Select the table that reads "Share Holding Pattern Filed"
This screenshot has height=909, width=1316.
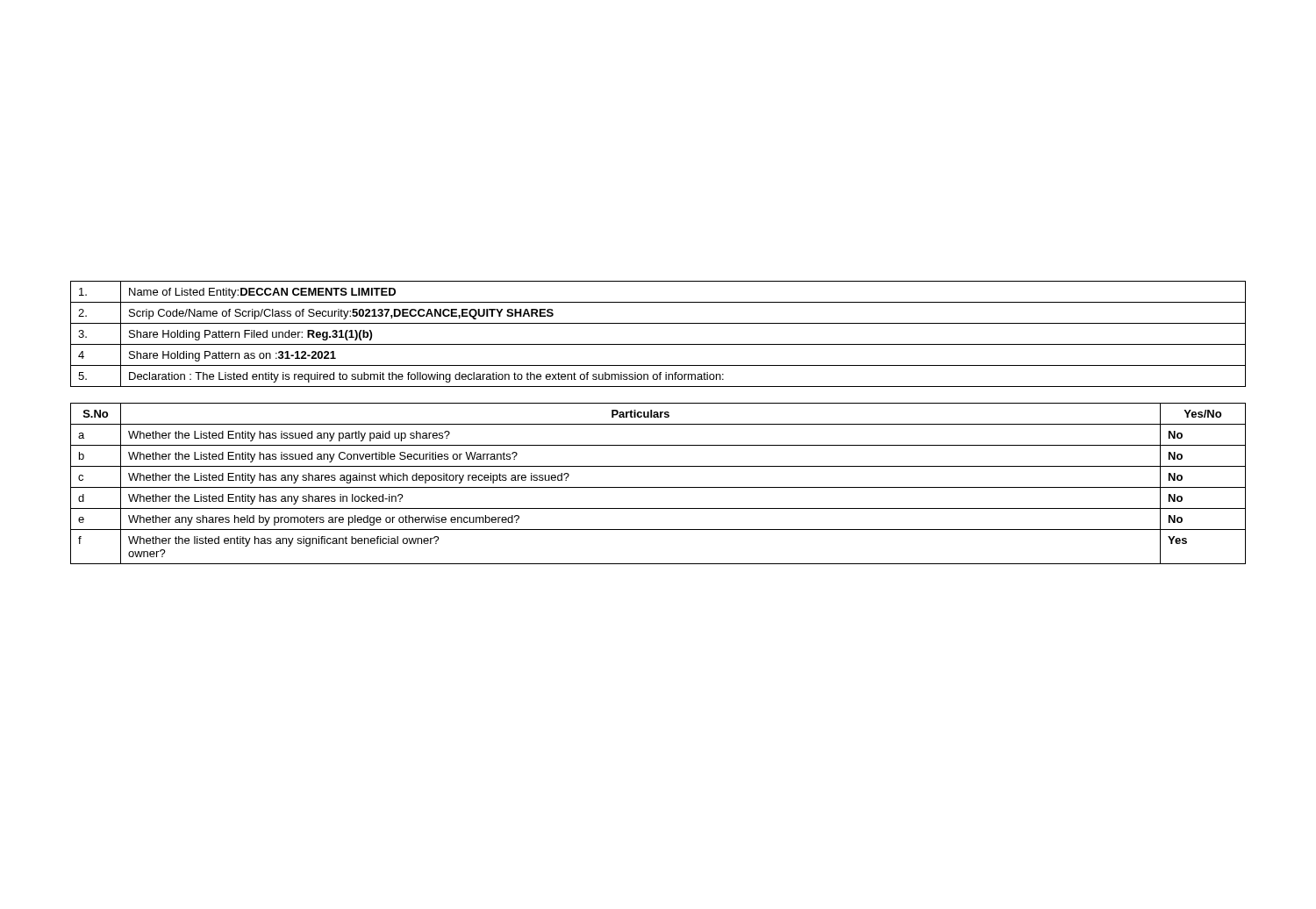pyautogui.click(x=658, y=334)
